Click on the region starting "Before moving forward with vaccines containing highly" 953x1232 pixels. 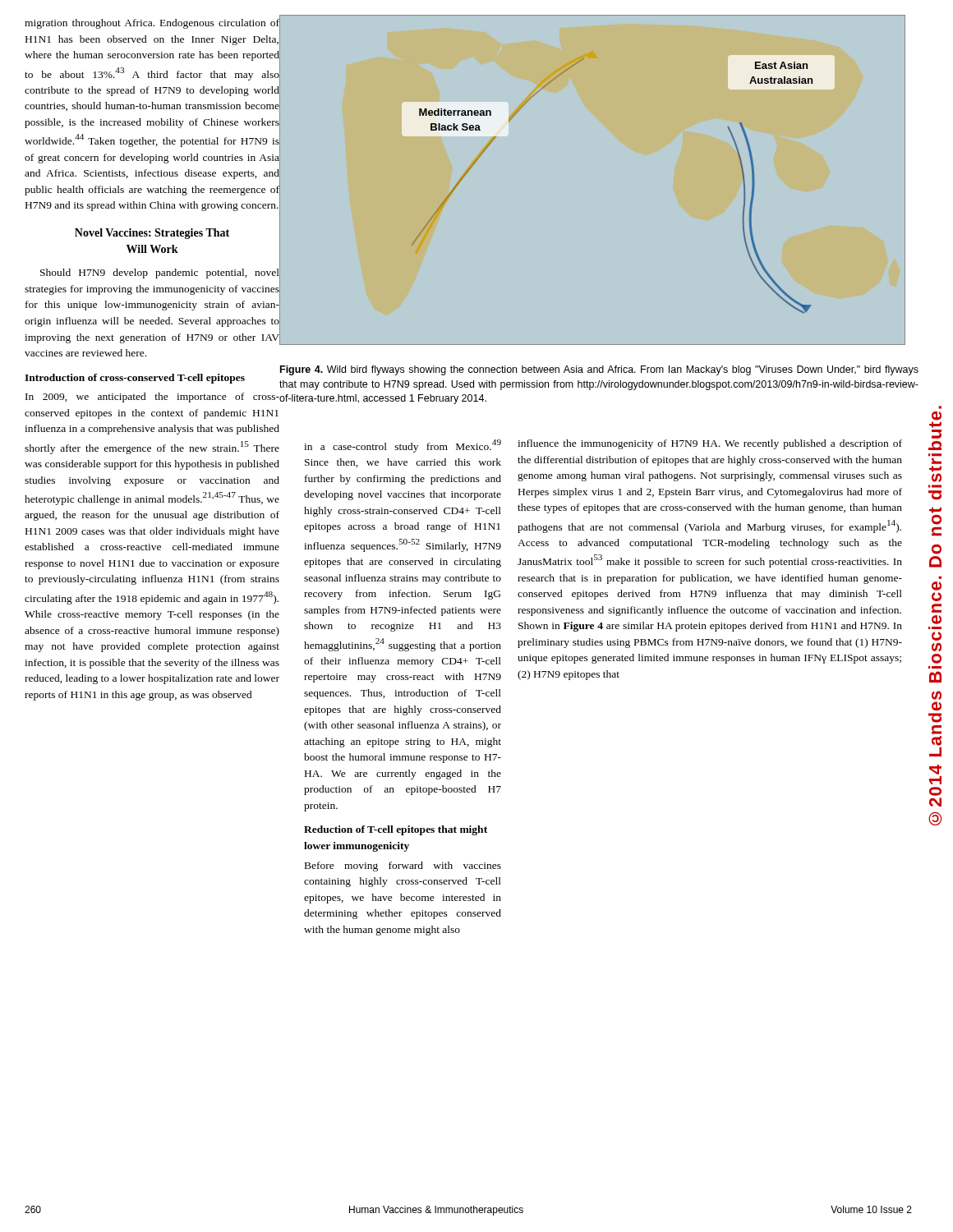click(x=403, y=897)
